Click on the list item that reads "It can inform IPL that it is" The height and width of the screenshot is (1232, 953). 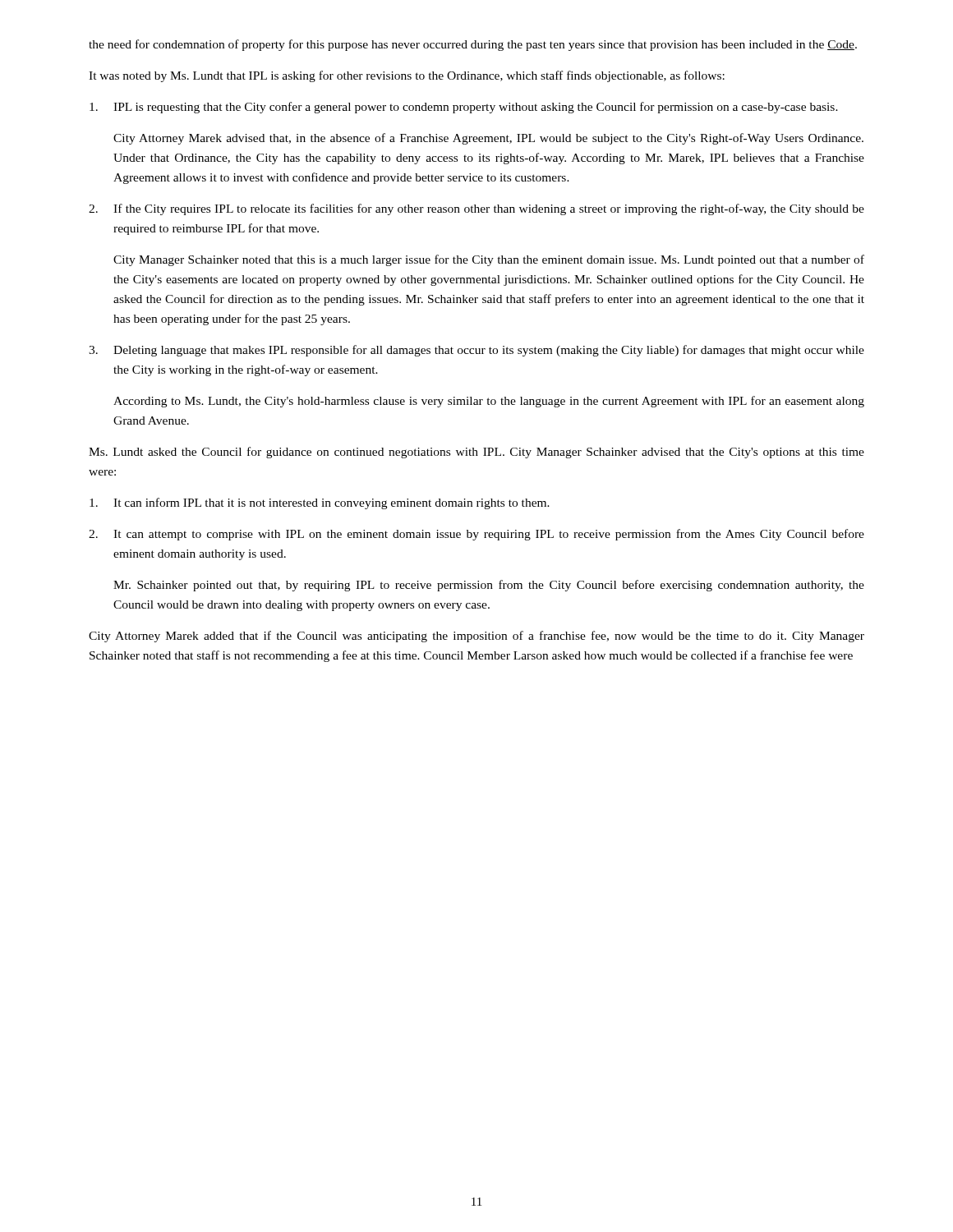[476, 503]
